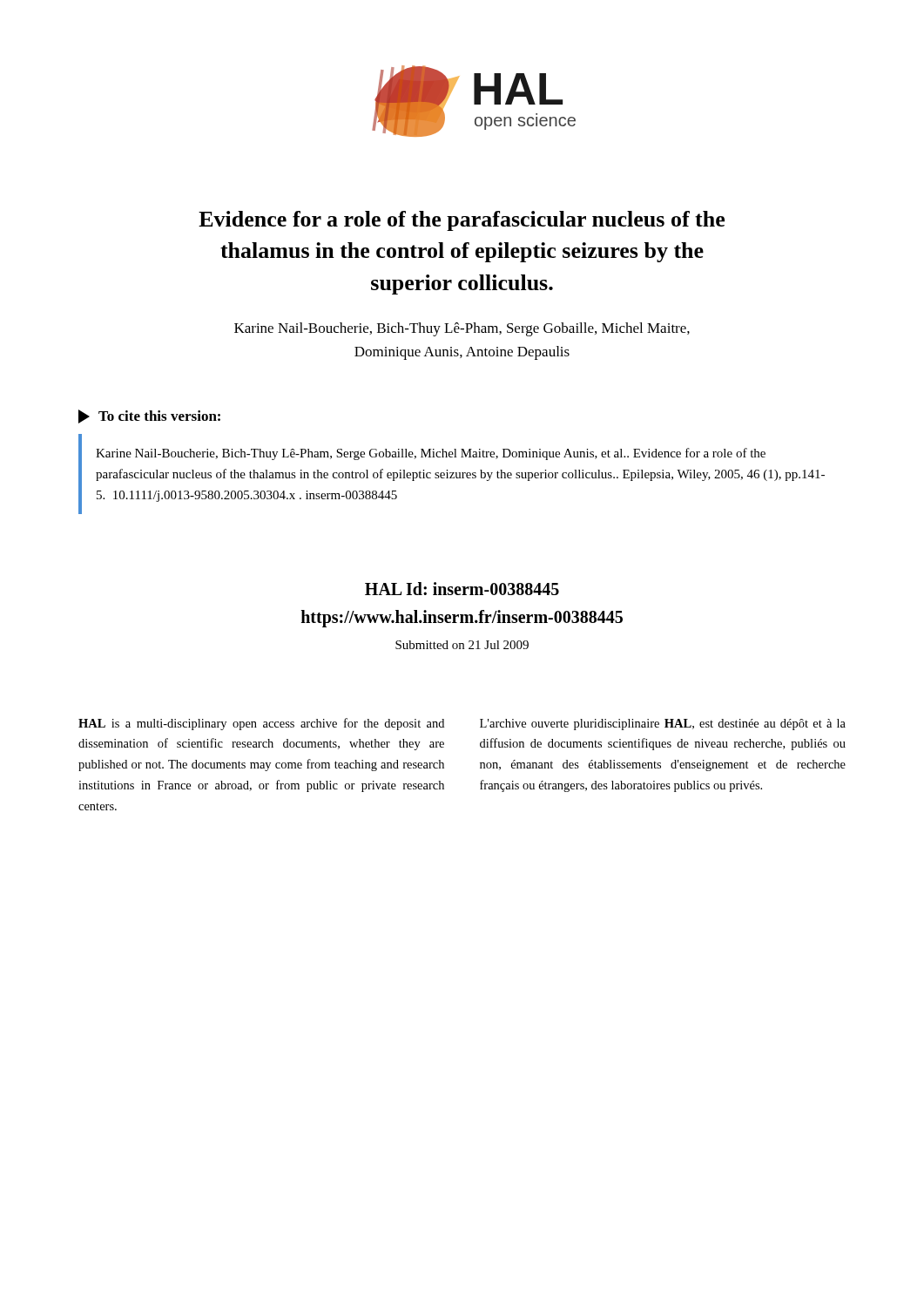Point to the passage starting "Evidence for a role"
The width and height of the screenshot is (924, 1307).
[462, 284]
